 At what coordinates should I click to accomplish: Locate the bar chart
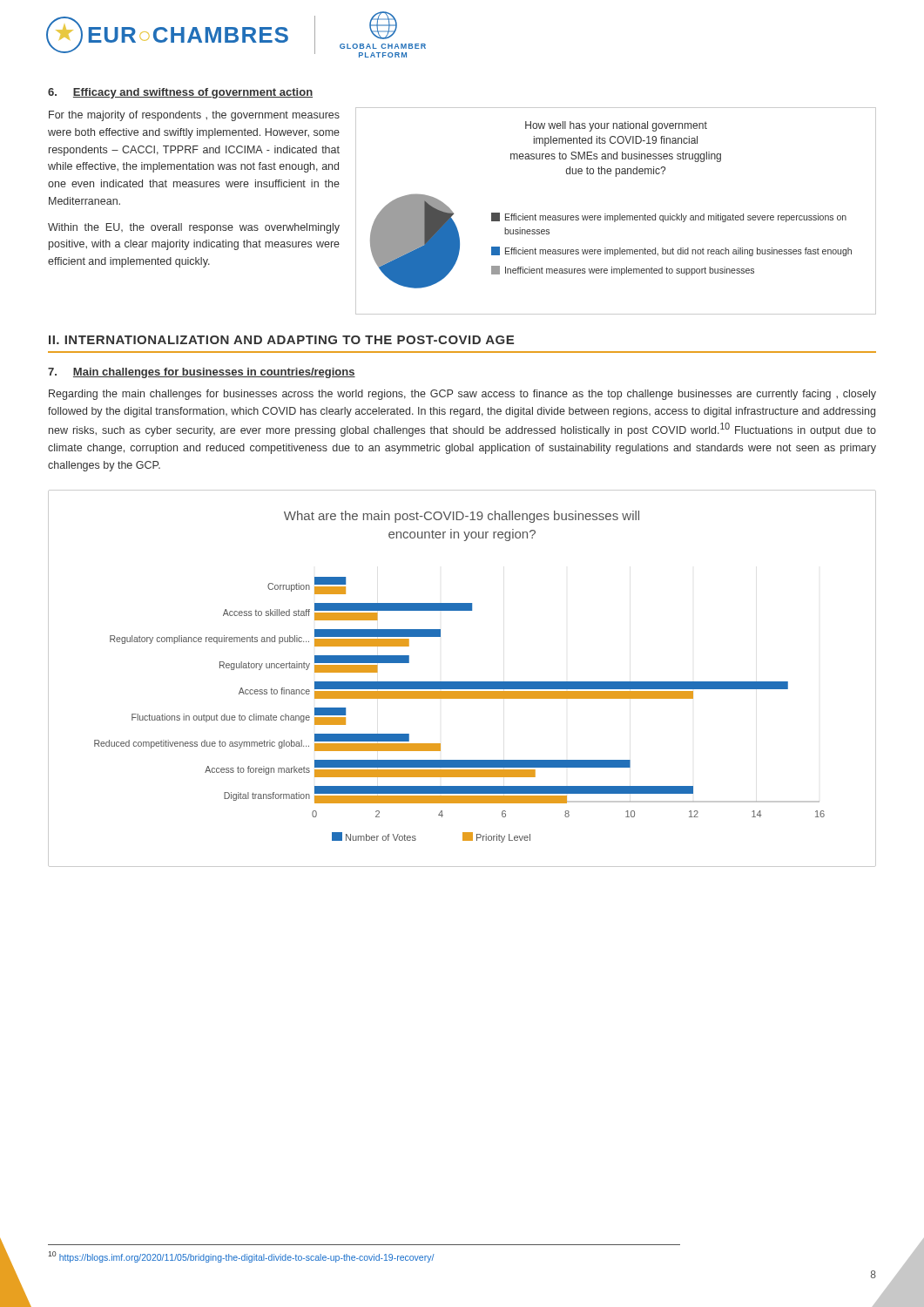click(462, 678)
